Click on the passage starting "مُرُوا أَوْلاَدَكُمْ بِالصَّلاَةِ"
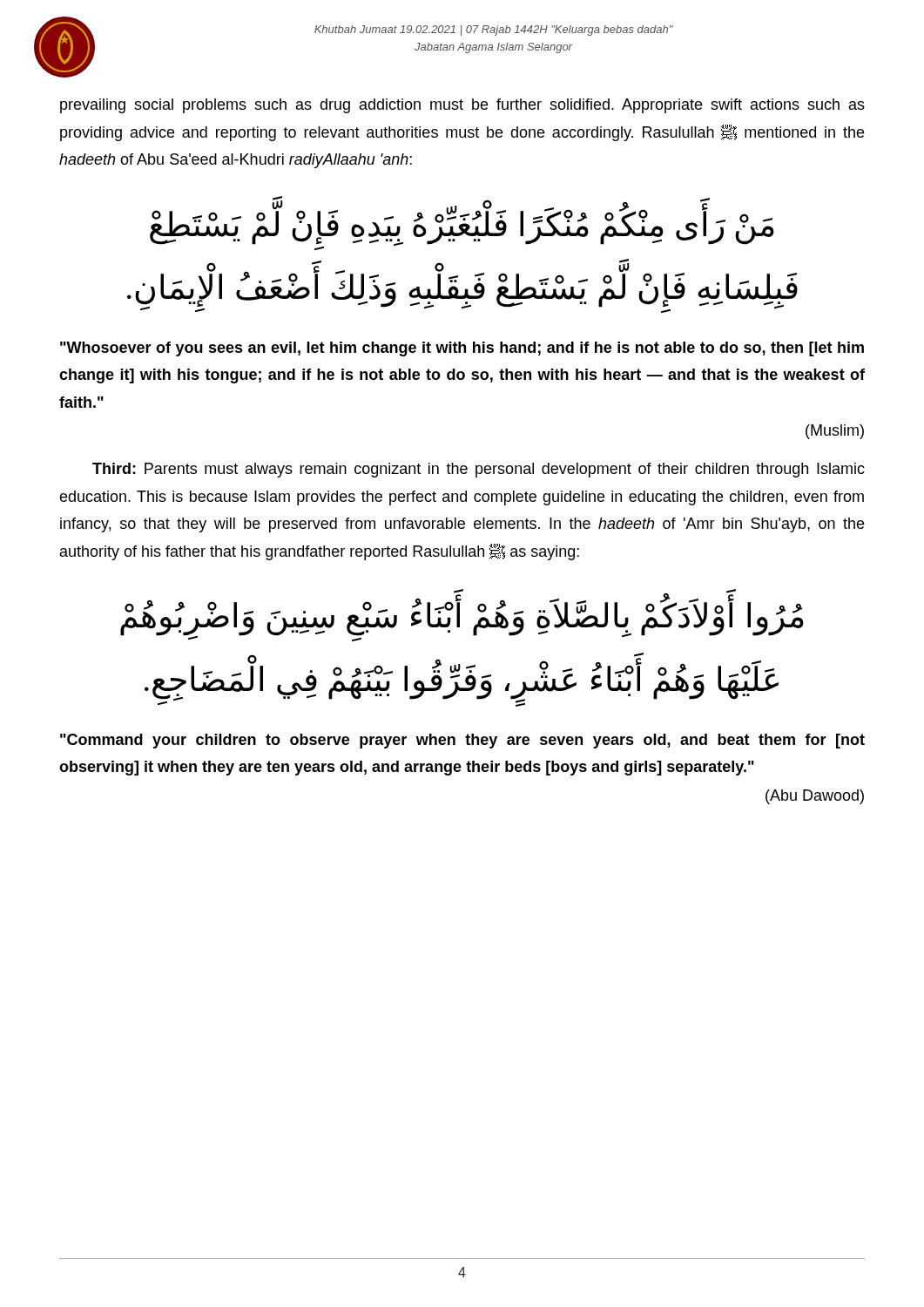Viewport: 924px width, 1307px height. (x=462, y=648)
